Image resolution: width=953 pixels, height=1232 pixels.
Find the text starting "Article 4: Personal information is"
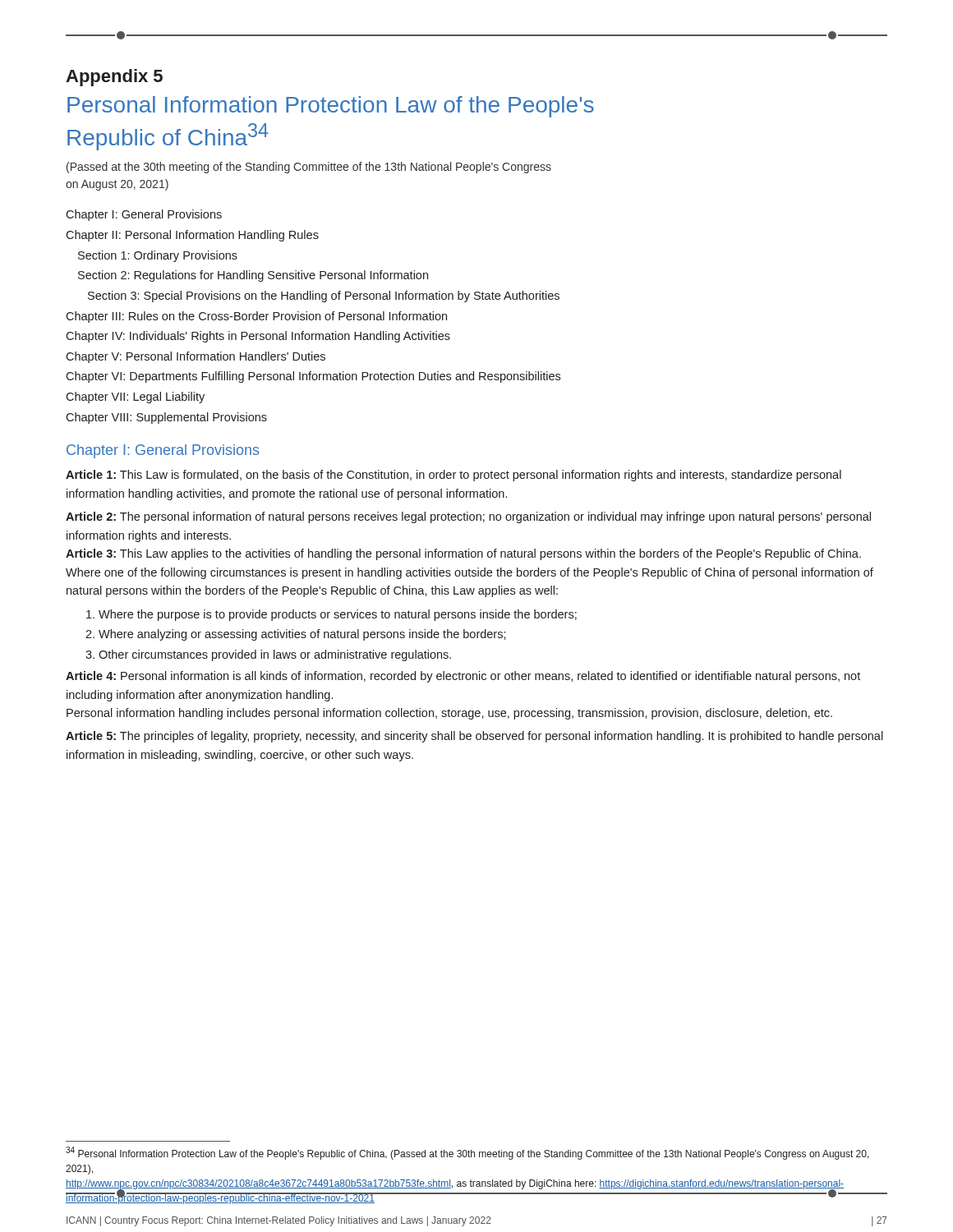tap(463, 677)
